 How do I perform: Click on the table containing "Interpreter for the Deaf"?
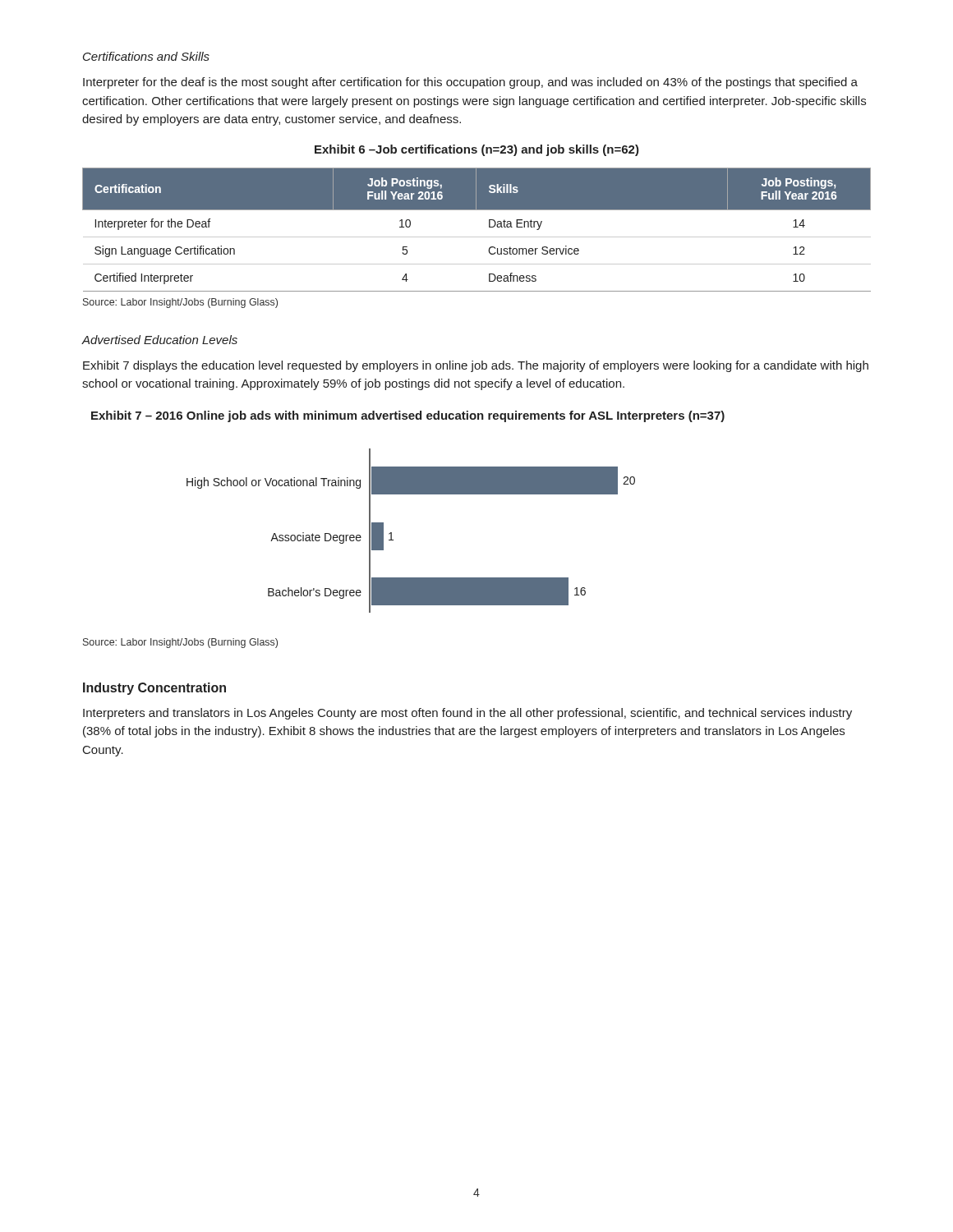[x=476, y=229]
